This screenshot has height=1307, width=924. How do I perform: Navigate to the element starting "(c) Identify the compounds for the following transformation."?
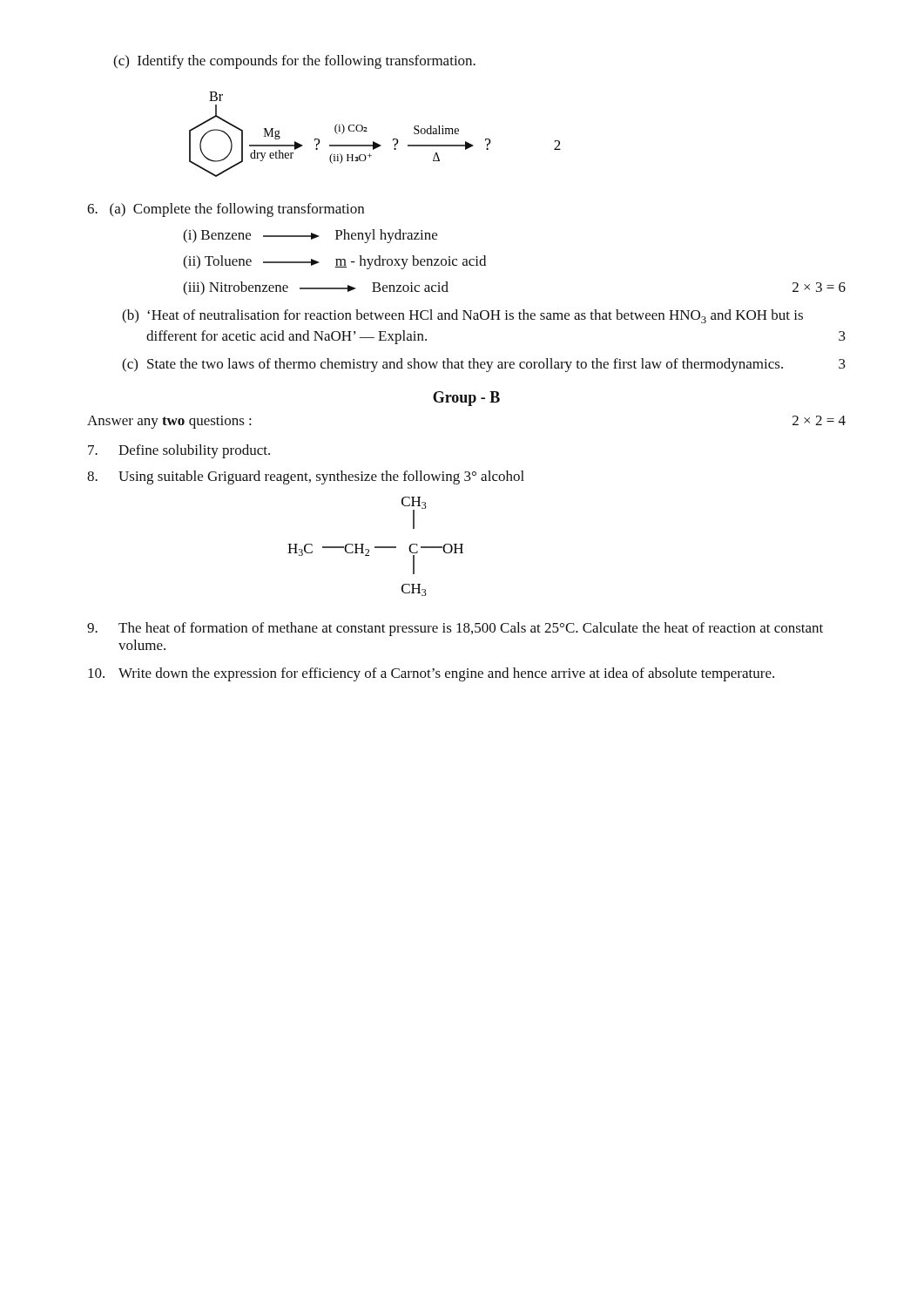point(295,61)
